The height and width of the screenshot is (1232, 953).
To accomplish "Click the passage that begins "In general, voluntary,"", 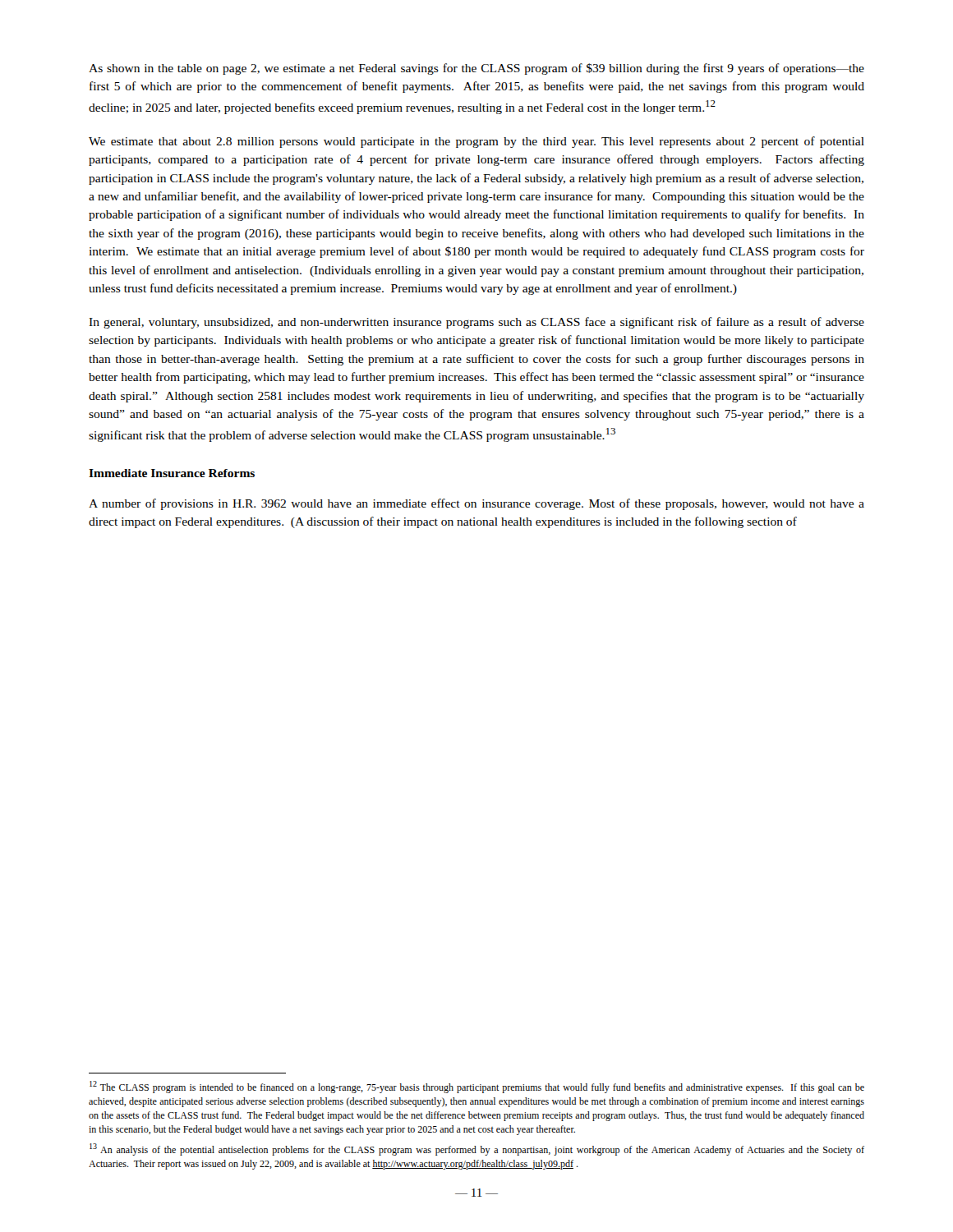I will [476, 378].
